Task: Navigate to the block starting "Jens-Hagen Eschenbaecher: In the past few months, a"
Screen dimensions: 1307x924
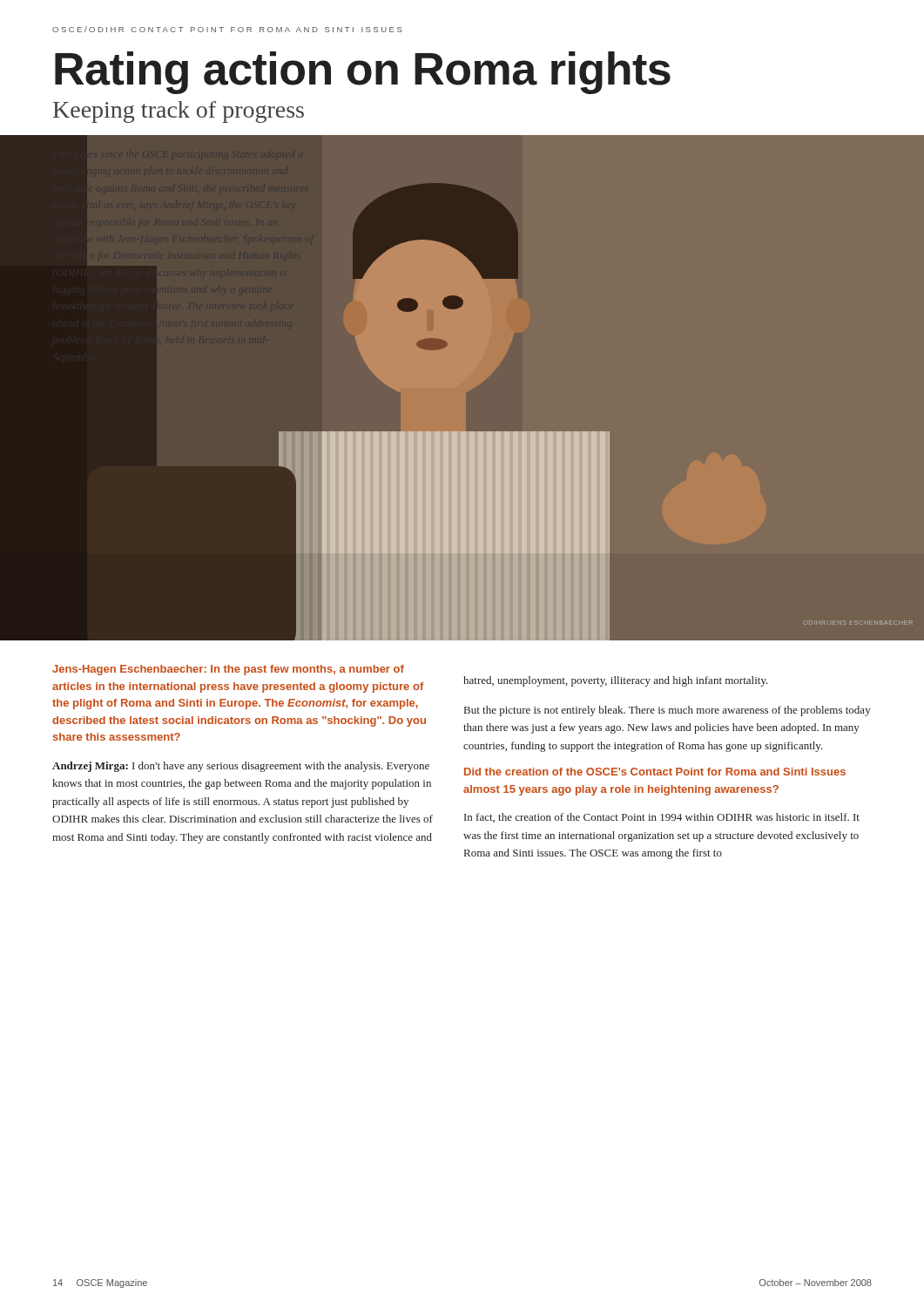Action: [x=239, y=703]
